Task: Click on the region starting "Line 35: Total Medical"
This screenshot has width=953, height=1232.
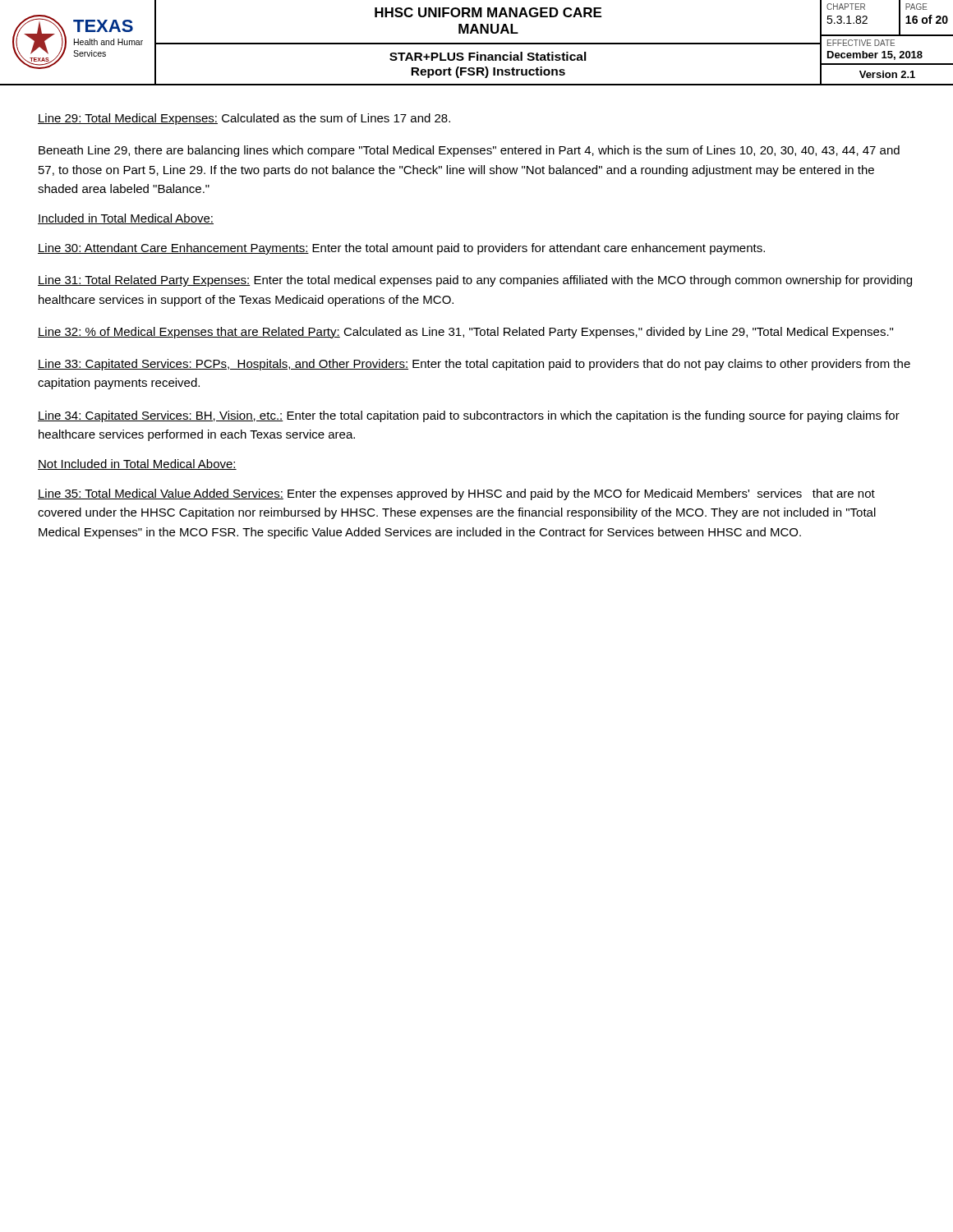Action: (x=457, y=512)
